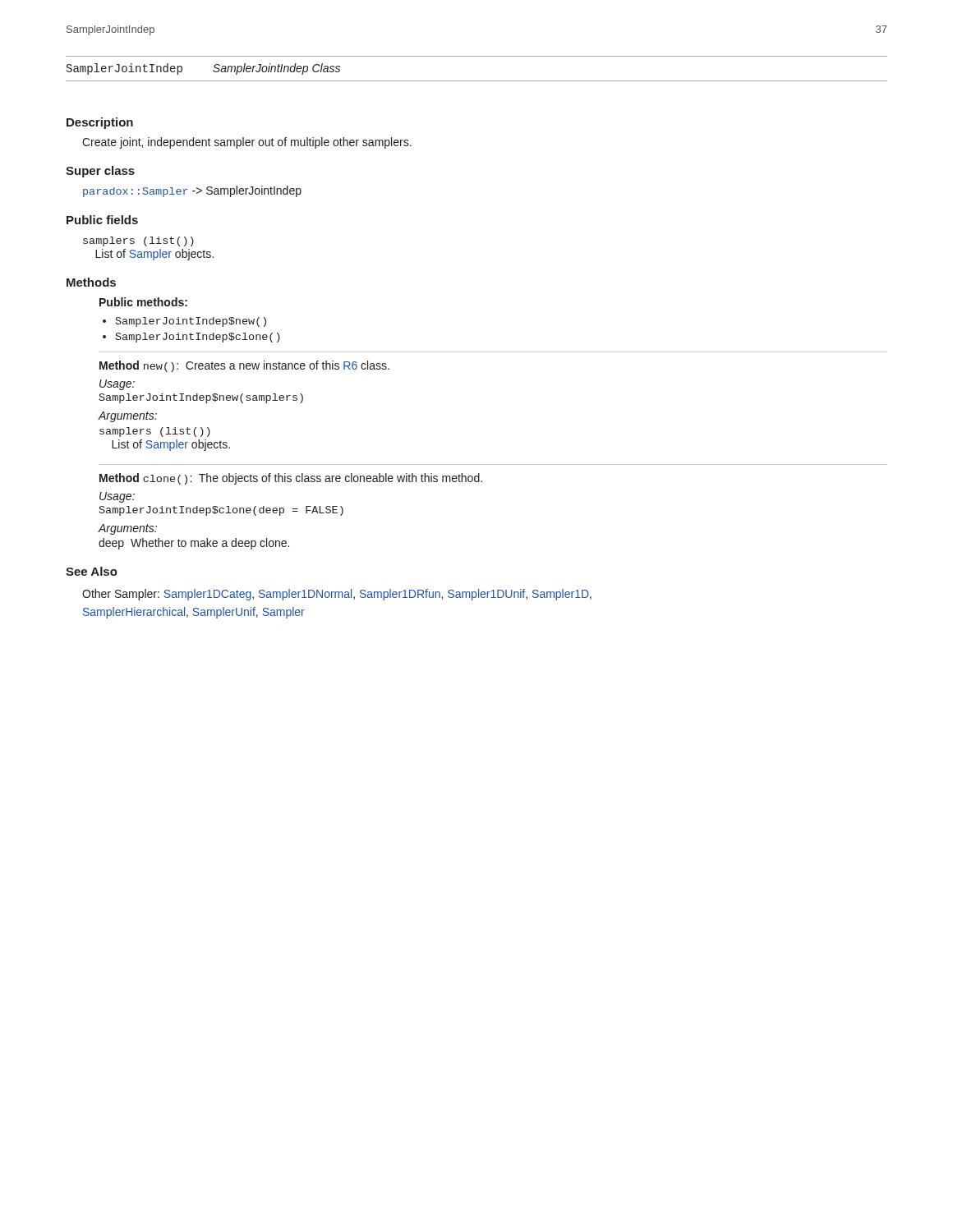Locate the text block that reads "Other Sampler: Sampler1DCateg, Sampler1DNormal, Sampler1DRfun, Sampler1DUnif, Sampler1D, SamplerHierarchical,"
The width and height of the screenshot is (953, 1232).
tap(337, 603)
